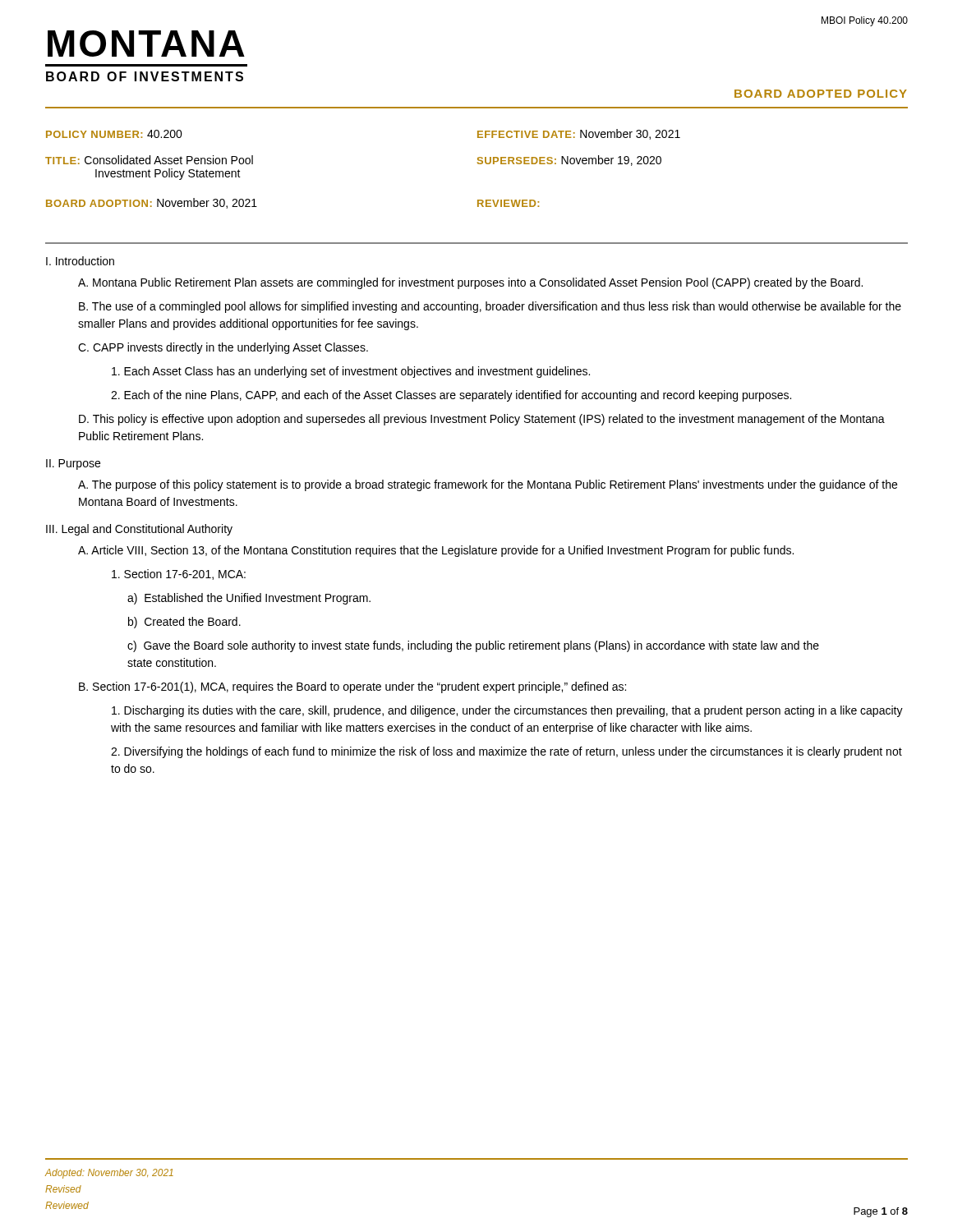Where is the passage that starts "A. The purpose of this policy statement is"?
The width and height of the screenshot is (953, 1232).
pyautogui.click(x=488, y=493)
